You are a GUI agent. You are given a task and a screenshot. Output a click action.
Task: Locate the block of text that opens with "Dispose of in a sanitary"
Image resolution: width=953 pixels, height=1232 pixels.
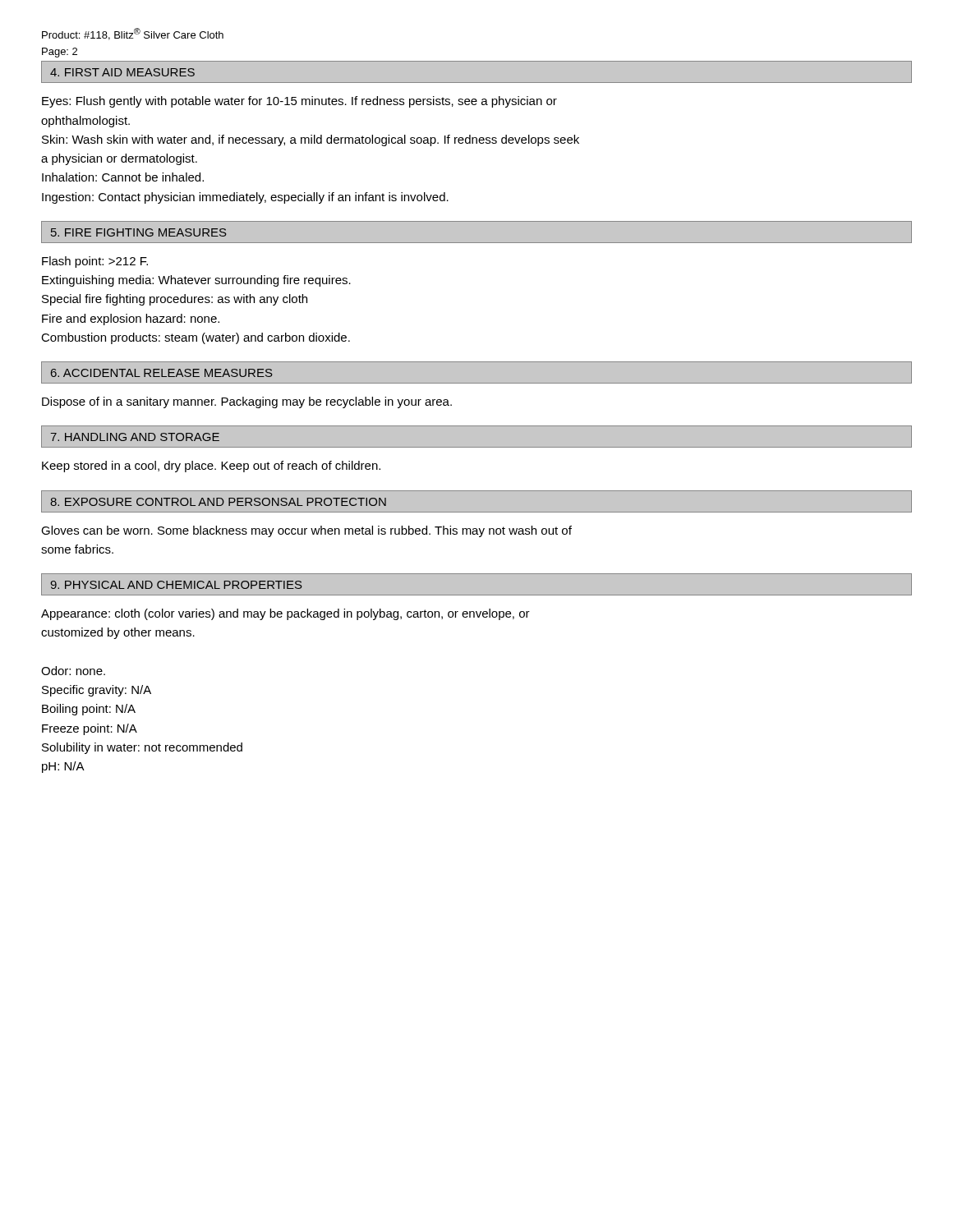coord(247,402)
